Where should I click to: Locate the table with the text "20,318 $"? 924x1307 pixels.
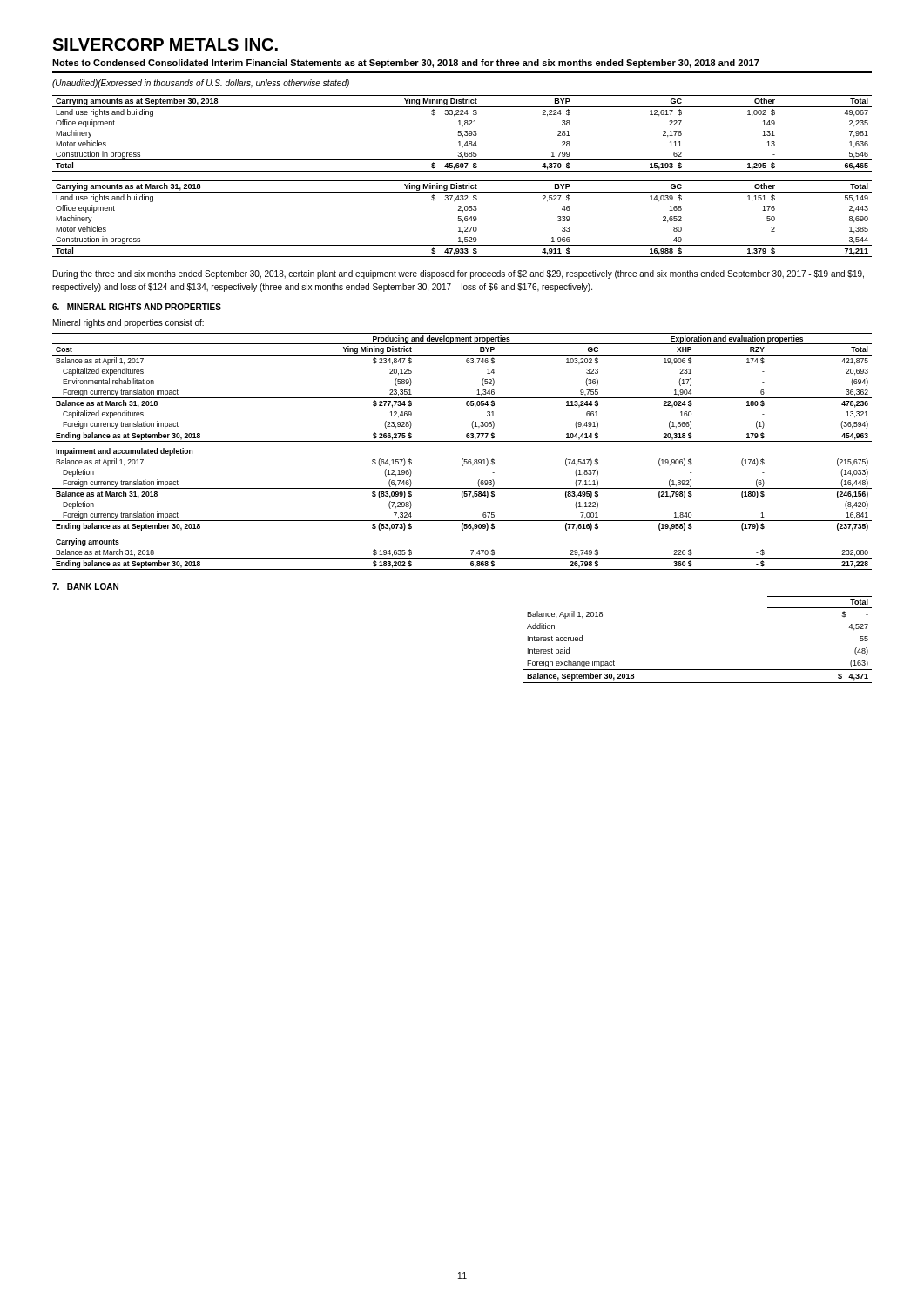(x=462, y=452)
